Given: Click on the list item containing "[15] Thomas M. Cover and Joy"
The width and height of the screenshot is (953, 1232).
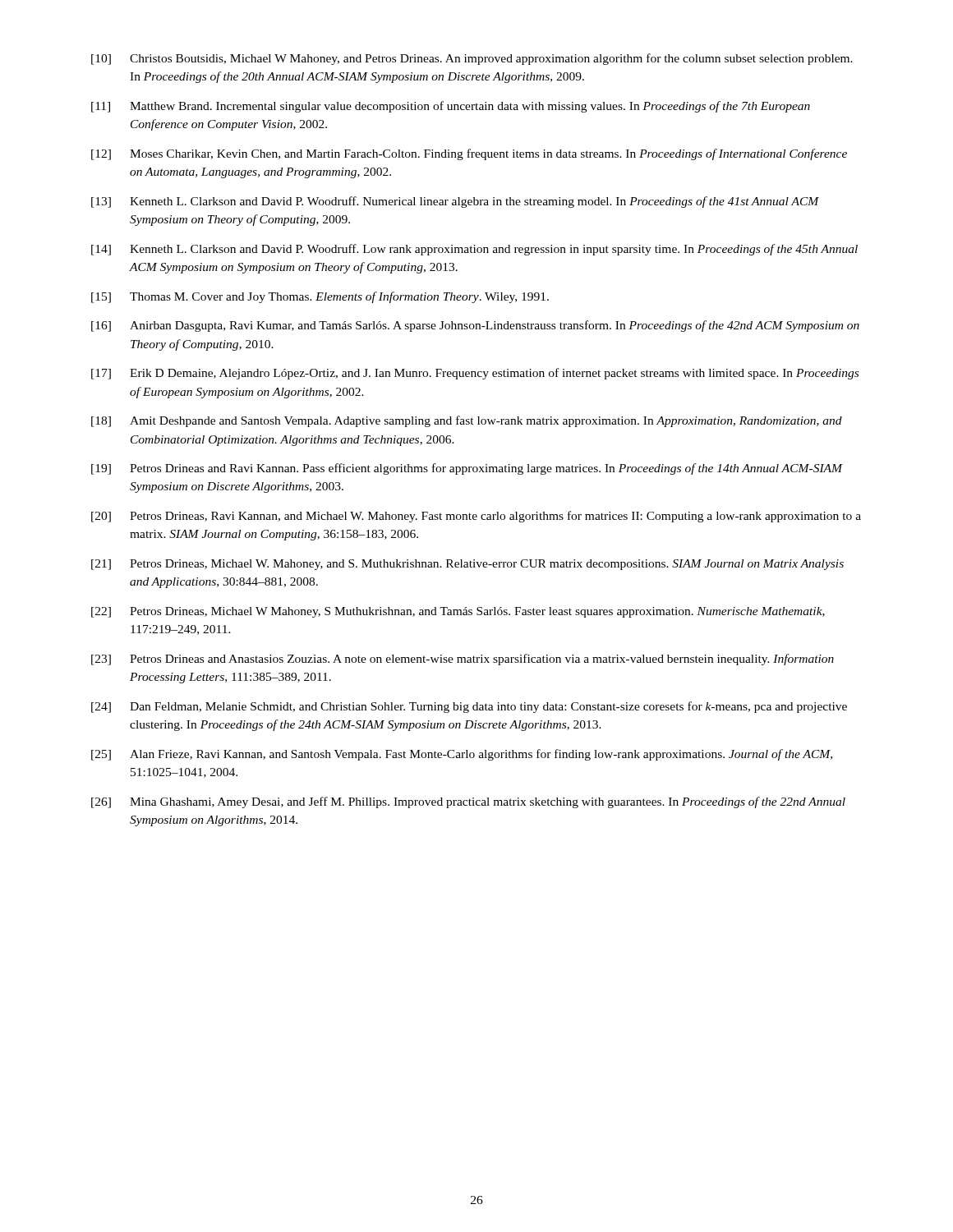Looking at the screenshot, I should pyautogui.click(x=476, y=296).
